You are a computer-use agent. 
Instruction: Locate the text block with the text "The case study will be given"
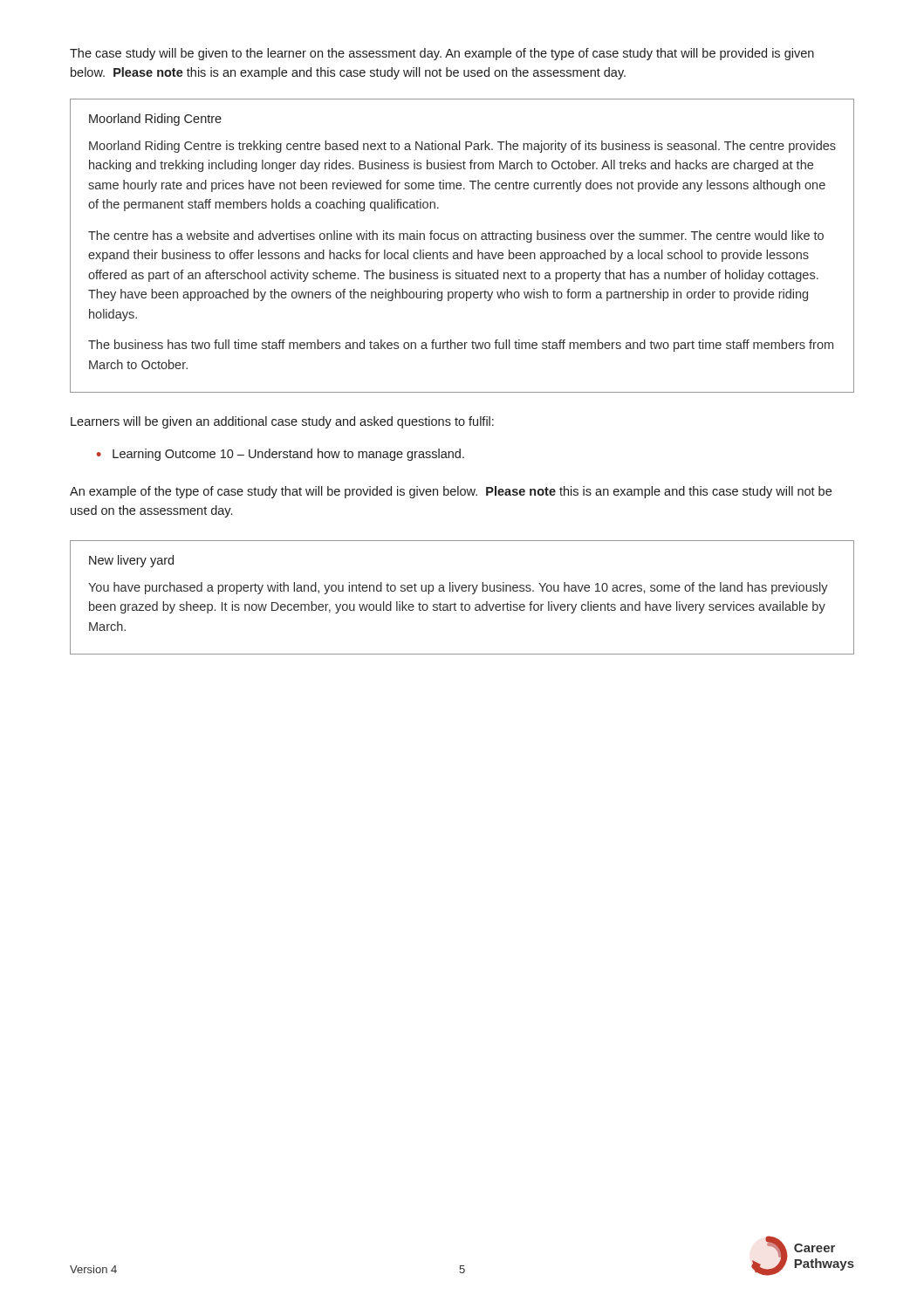tap(442, 63)
